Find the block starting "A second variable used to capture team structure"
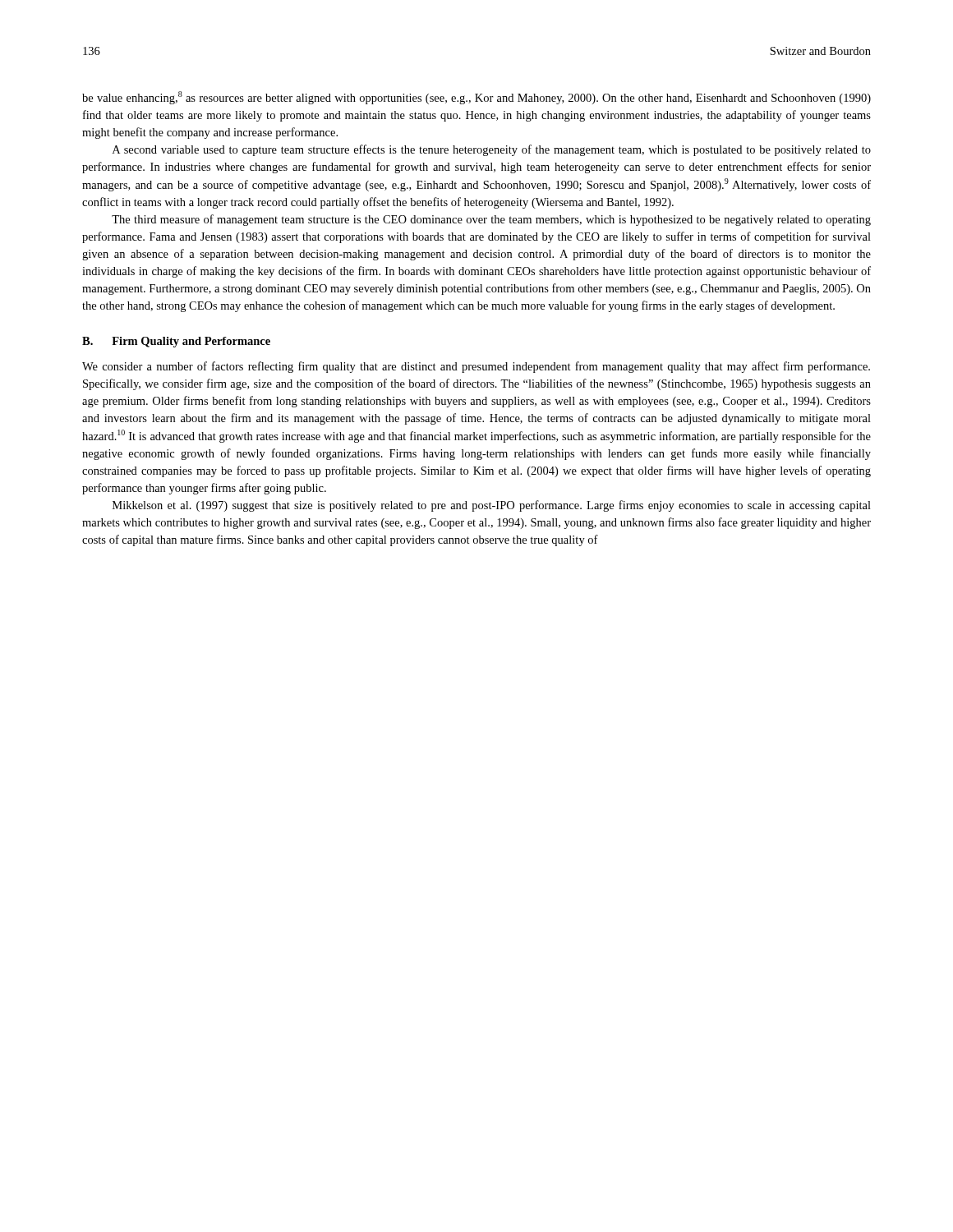The height and width of the screenshot is (1232, 953). click(476, 176)
